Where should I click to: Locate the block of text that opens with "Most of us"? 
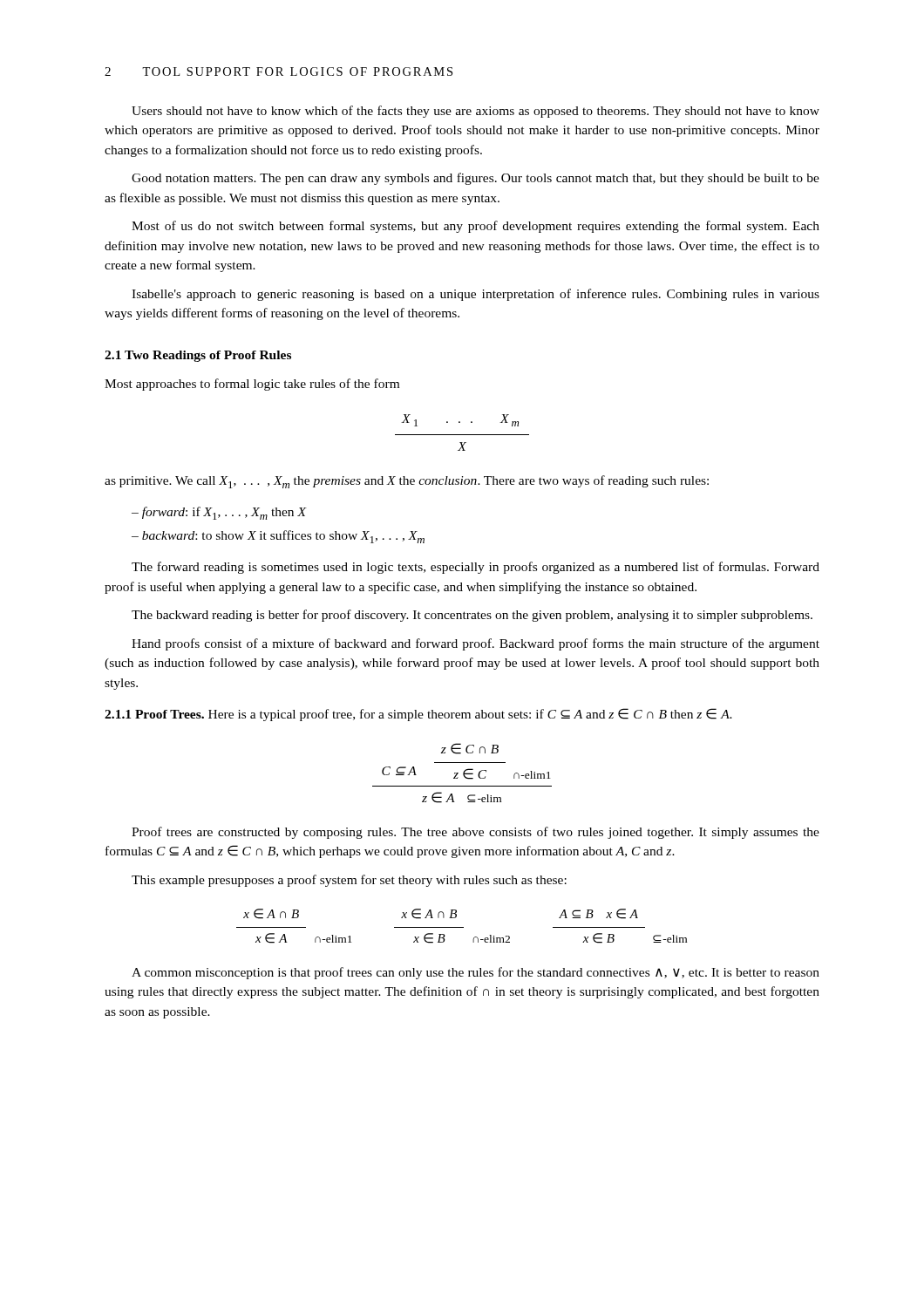pyautogui.click(x=462, y=246)
